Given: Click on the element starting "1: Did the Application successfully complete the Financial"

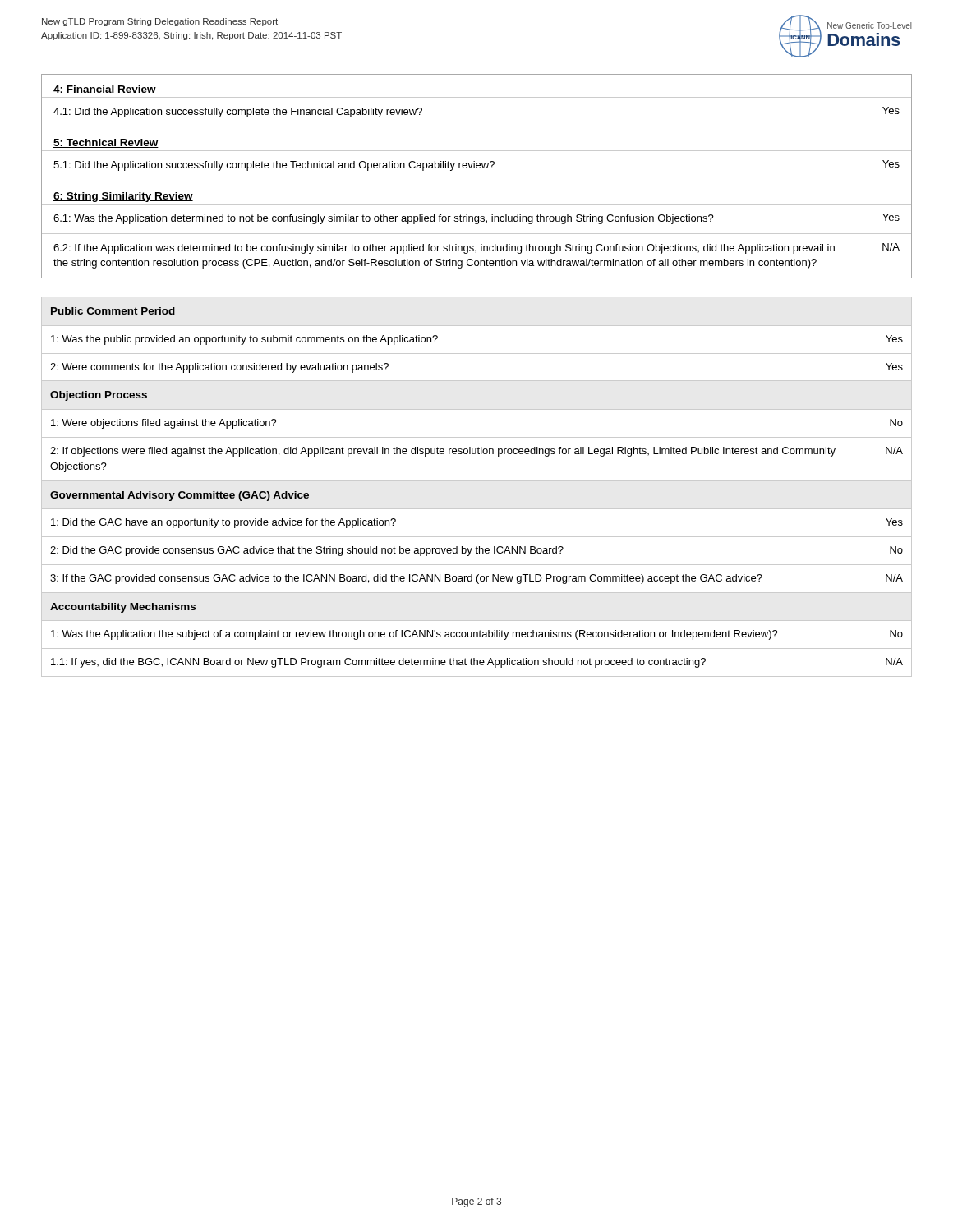Looking at the screenshot, I should (x=242, y=112).
